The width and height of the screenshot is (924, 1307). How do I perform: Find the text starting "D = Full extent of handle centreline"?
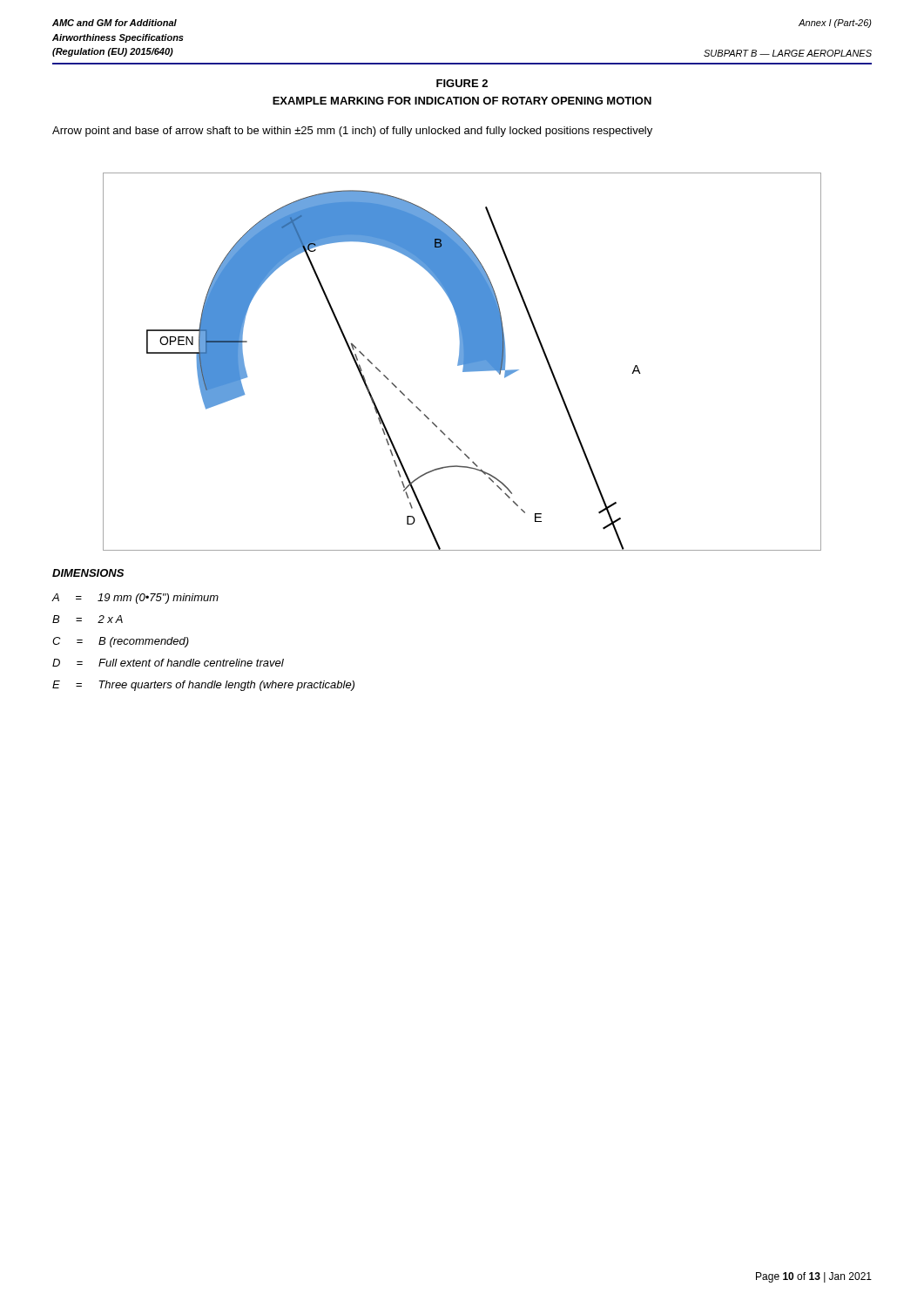point(168,663)
